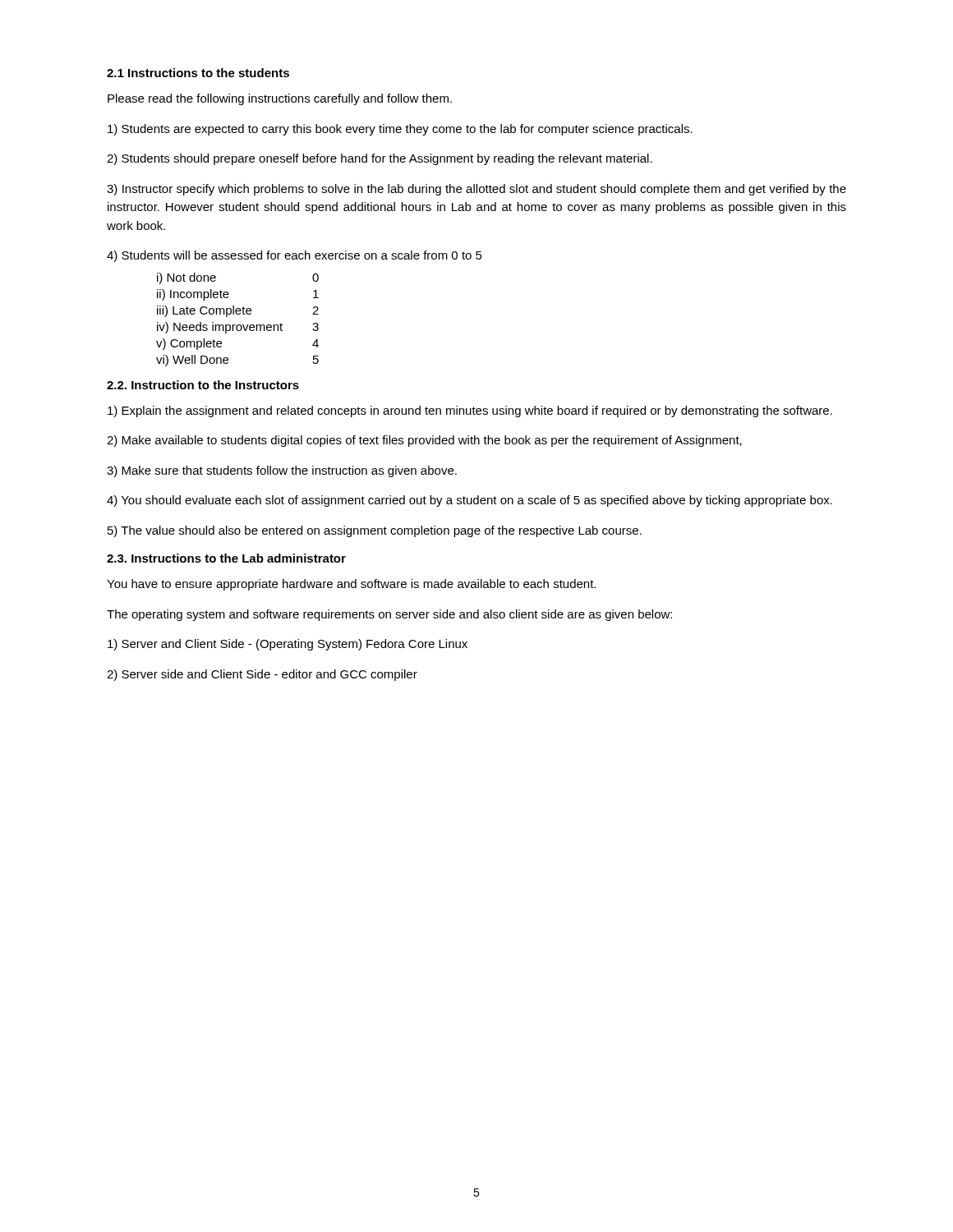This screenshot has width=953, height=1232.
Task: Find the block on this page that starts "5) The value should also be entered on"
Action: tap(375, 530)
